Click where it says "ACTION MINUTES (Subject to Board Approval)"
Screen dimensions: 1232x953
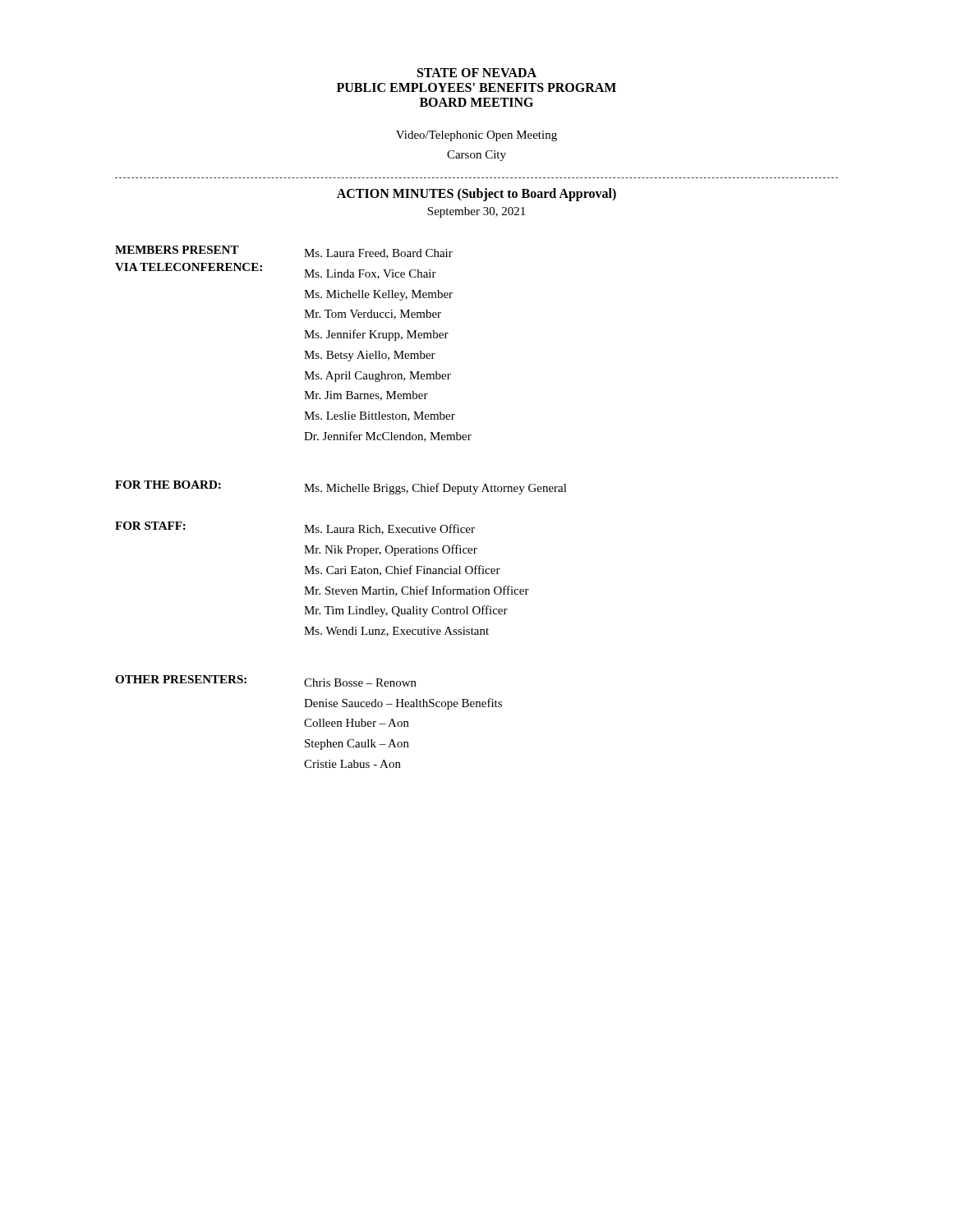coord(476,194)
